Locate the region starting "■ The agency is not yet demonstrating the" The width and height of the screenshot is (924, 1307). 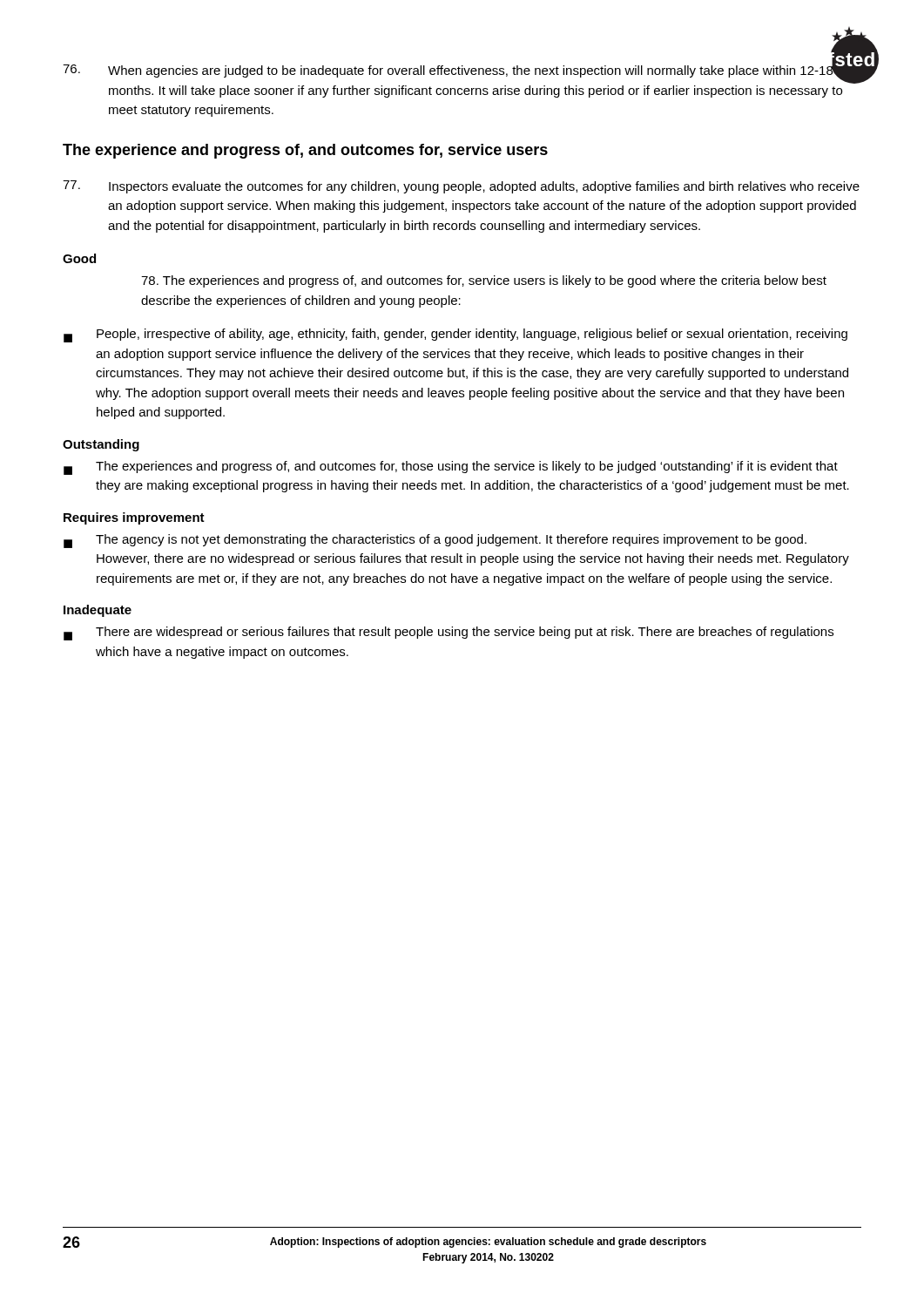(462, 559)
